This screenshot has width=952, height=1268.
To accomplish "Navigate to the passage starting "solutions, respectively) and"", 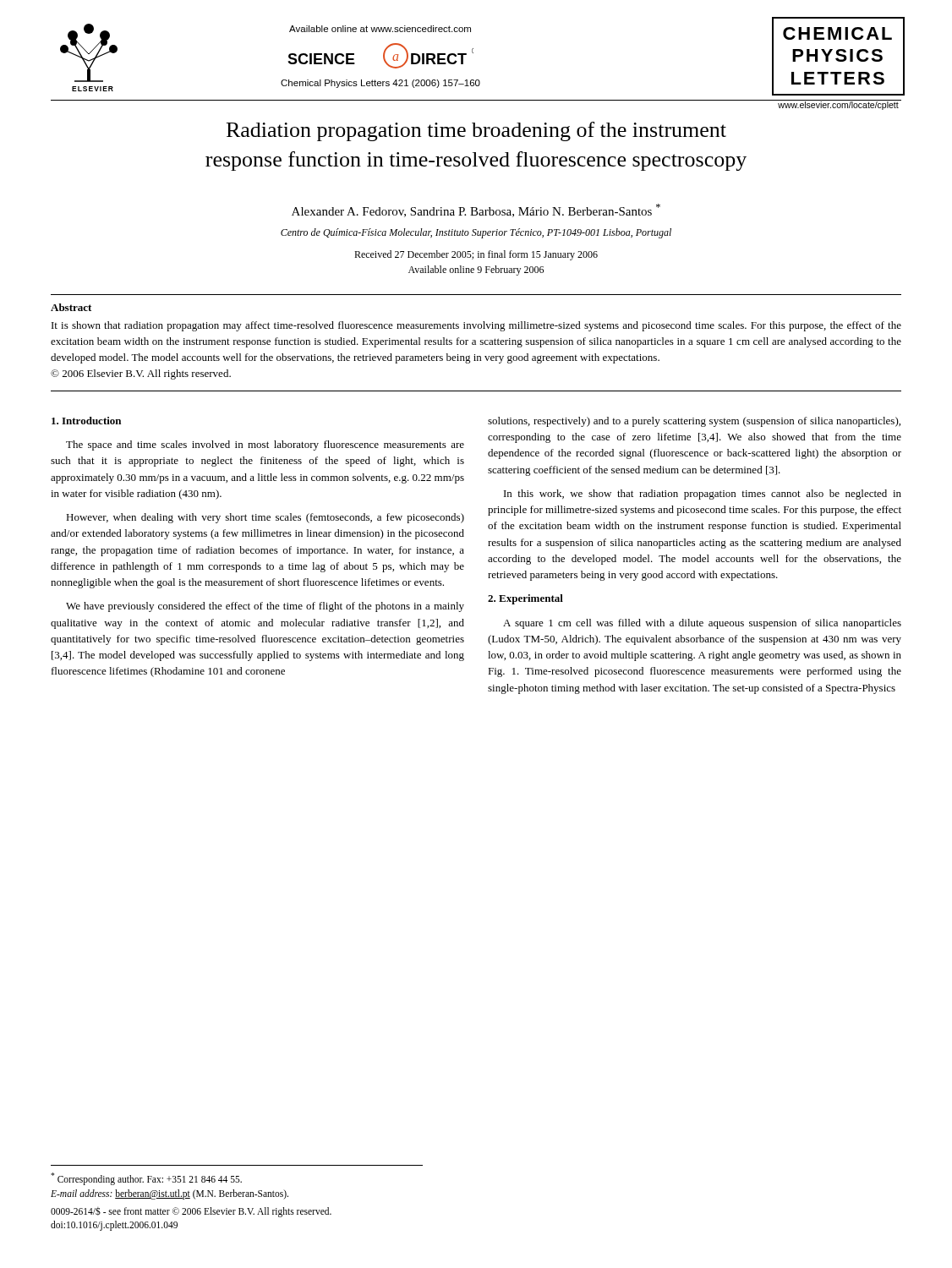I will tap(695, 554).
